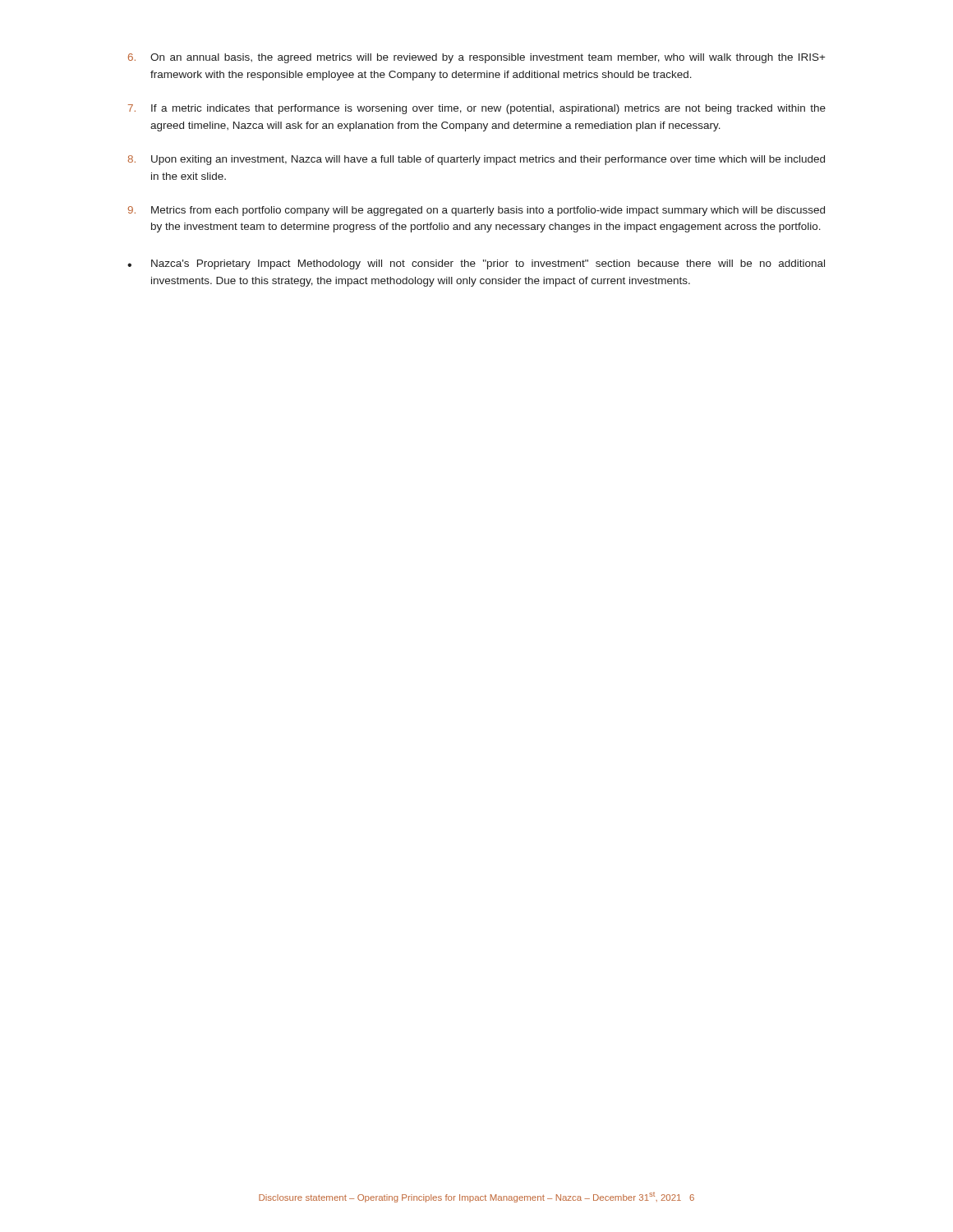Select the list item that reads "9. Metrics from each portfolio company will be"
Viewport: 953px width, 1232px height.
tap(476, 219)
